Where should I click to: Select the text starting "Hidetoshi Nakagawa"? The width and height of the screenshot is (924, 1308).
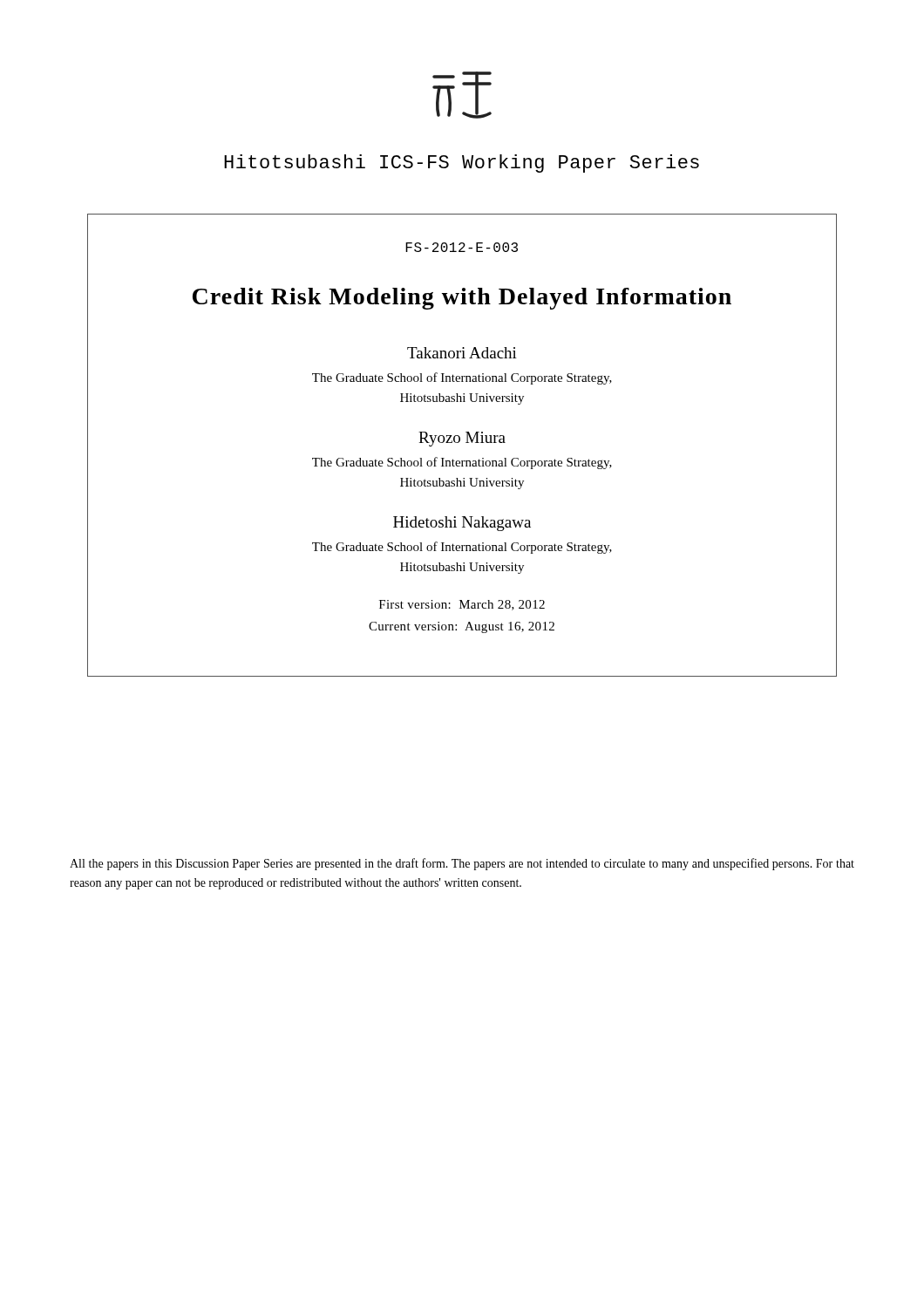point(462,522)
